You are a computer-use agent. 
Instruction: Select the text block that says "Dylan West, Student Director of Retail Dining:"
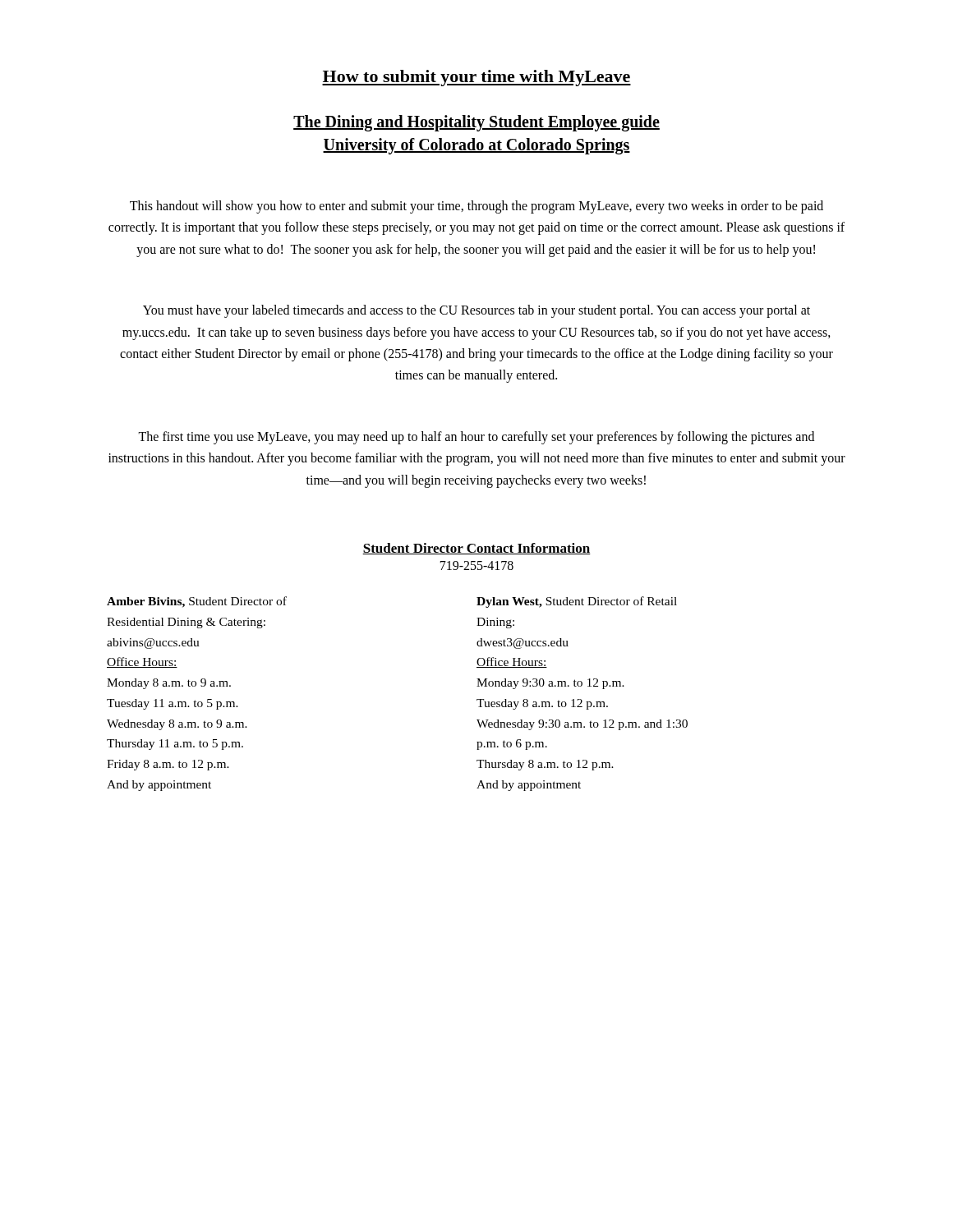coord(582,692)
